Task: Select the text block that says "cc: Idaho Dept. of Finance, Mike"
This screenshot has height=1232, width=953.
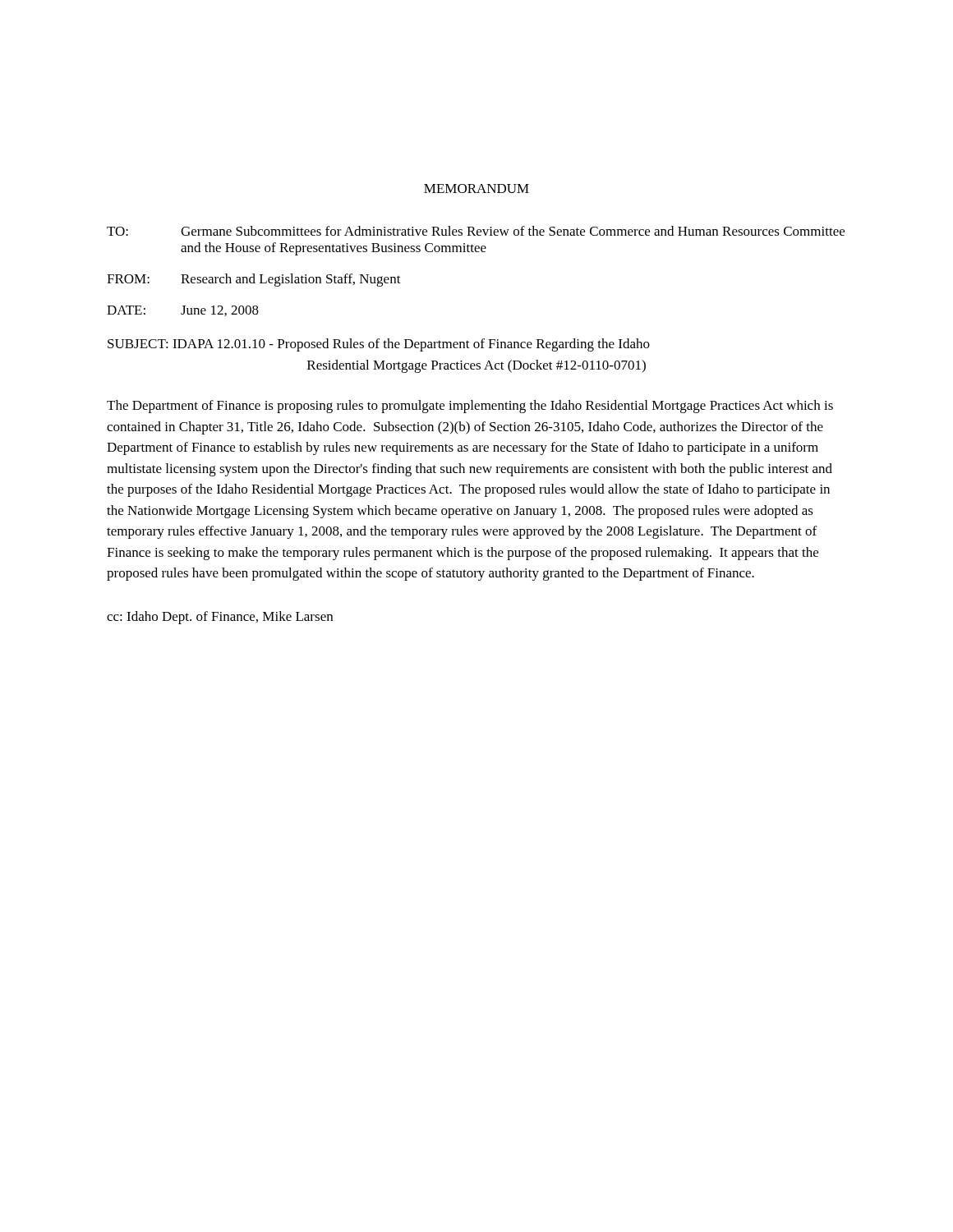Action: click(220, 616)
